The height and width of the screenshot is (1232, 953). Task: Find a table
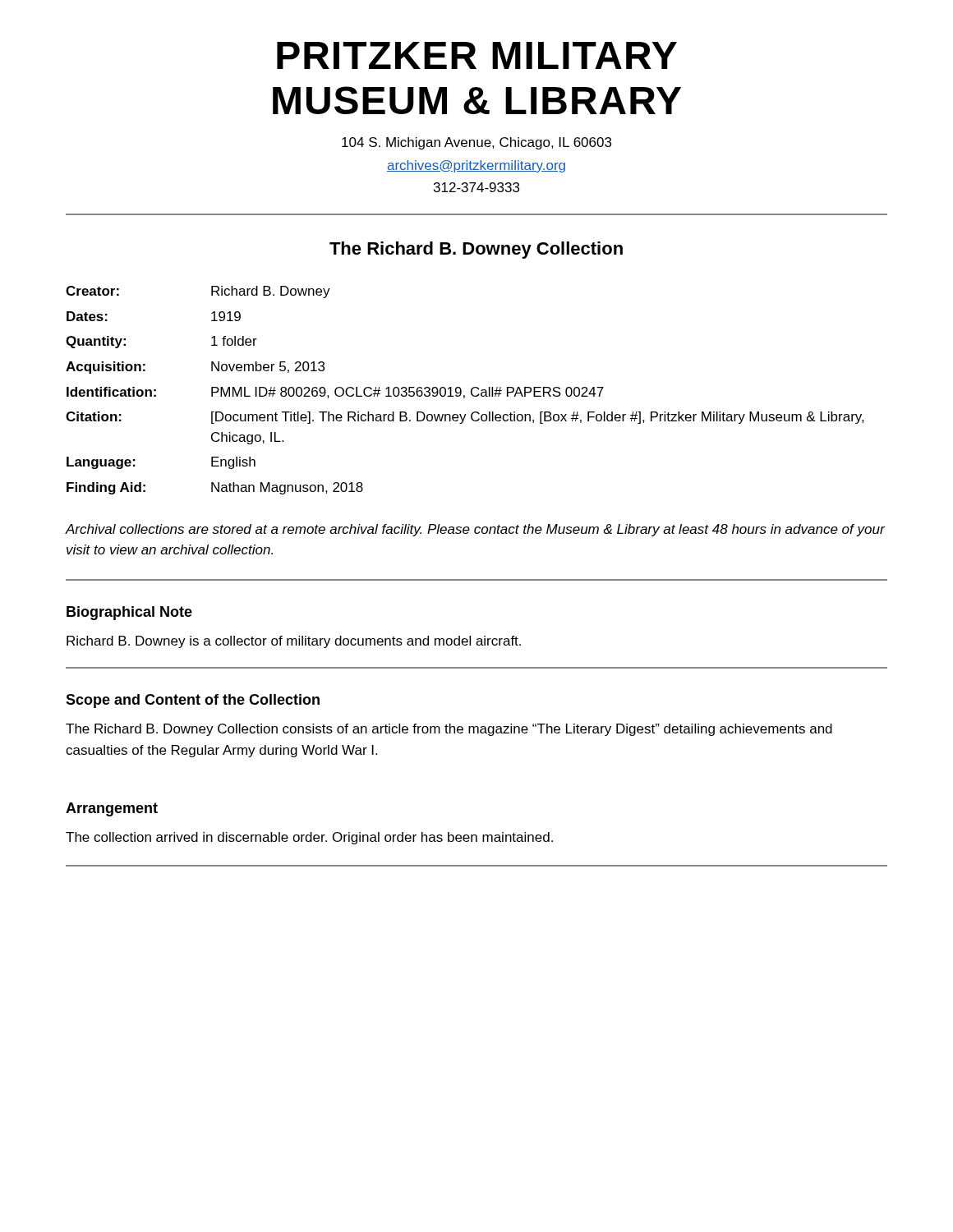476,390
